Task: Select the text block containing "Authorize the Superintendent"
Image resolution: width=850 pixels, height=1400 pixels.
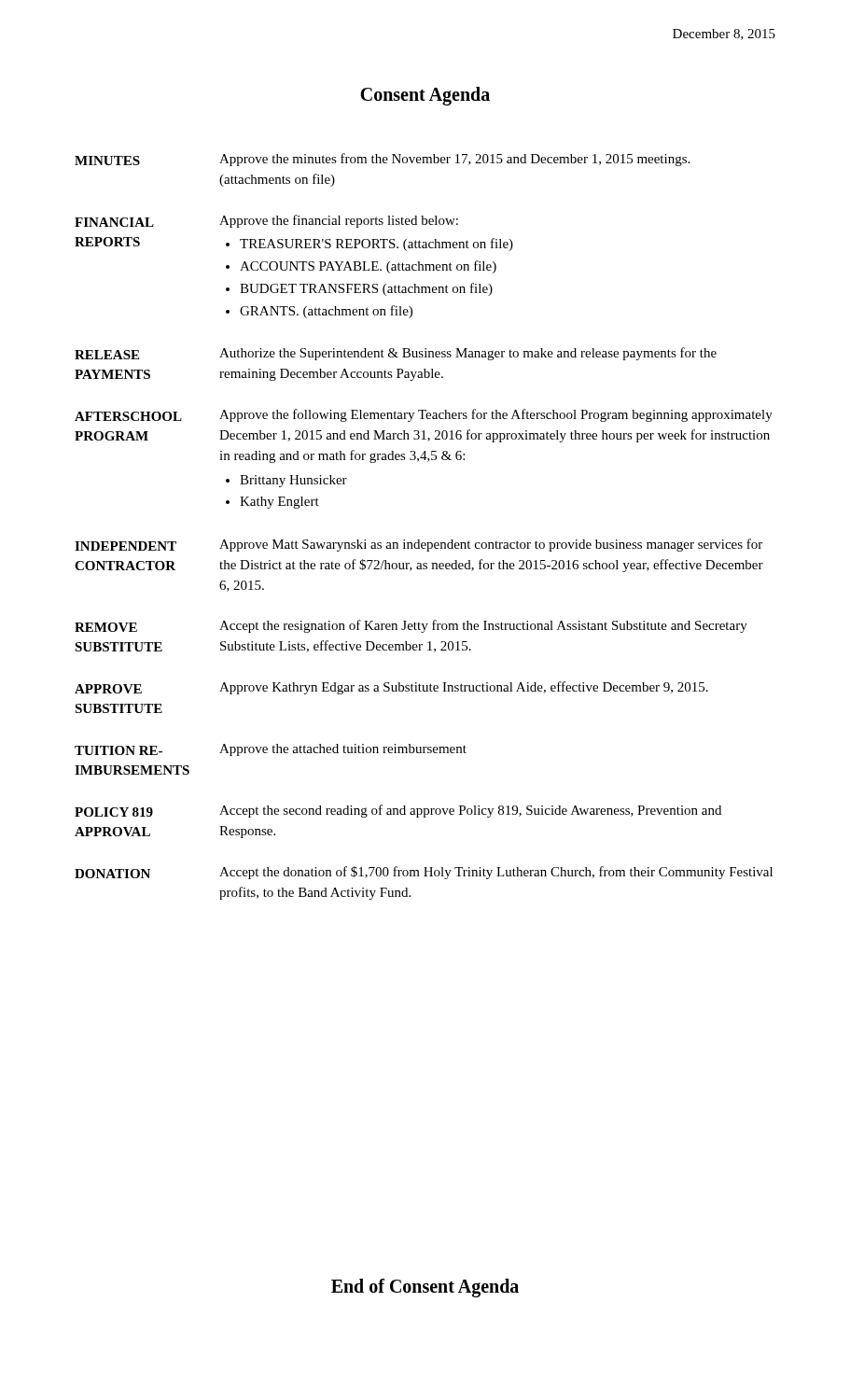Action: [468, 363]
